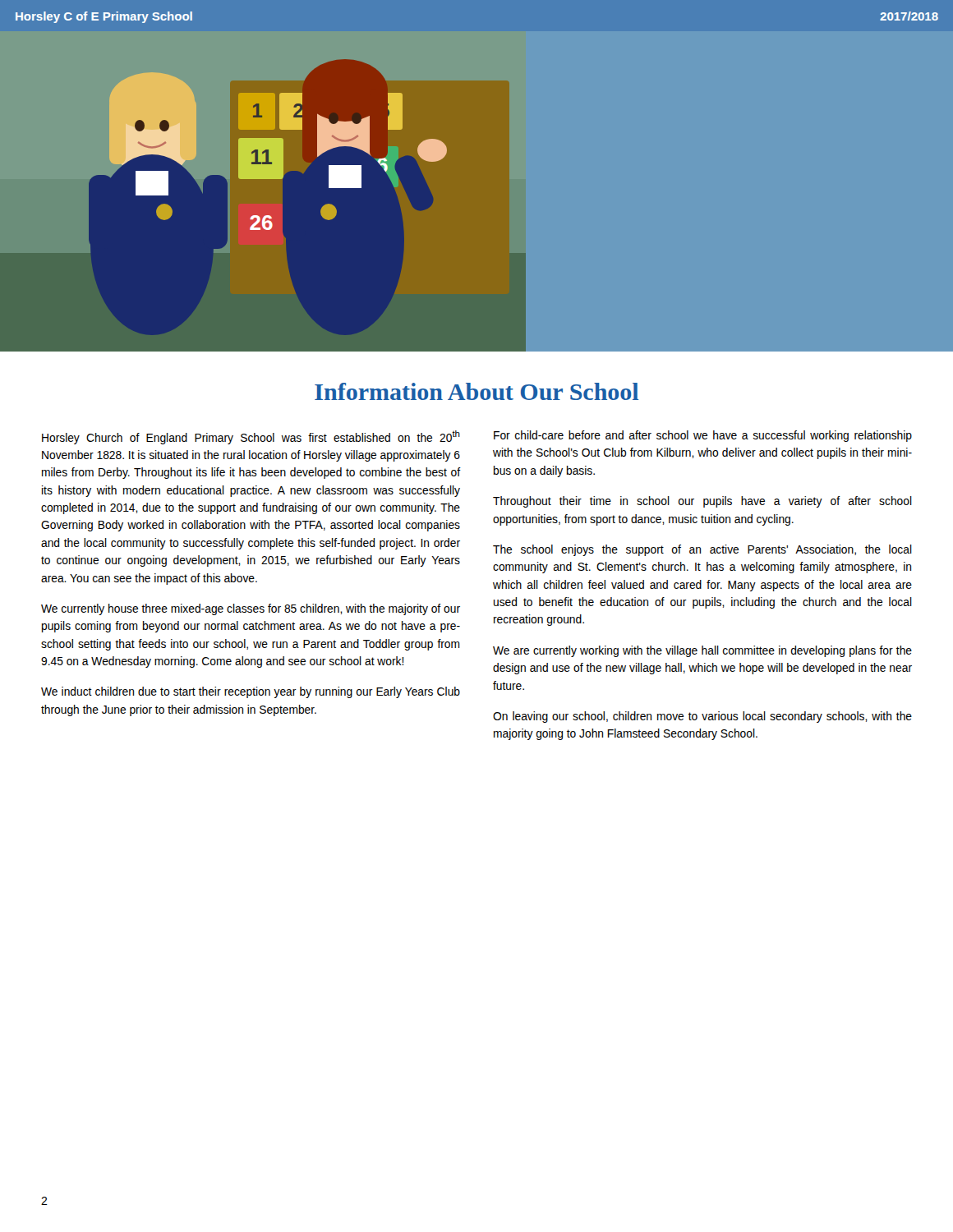Select the text starting "Information About Our School"
Viewport: 953px width, 1232px height.
(476, 391)
